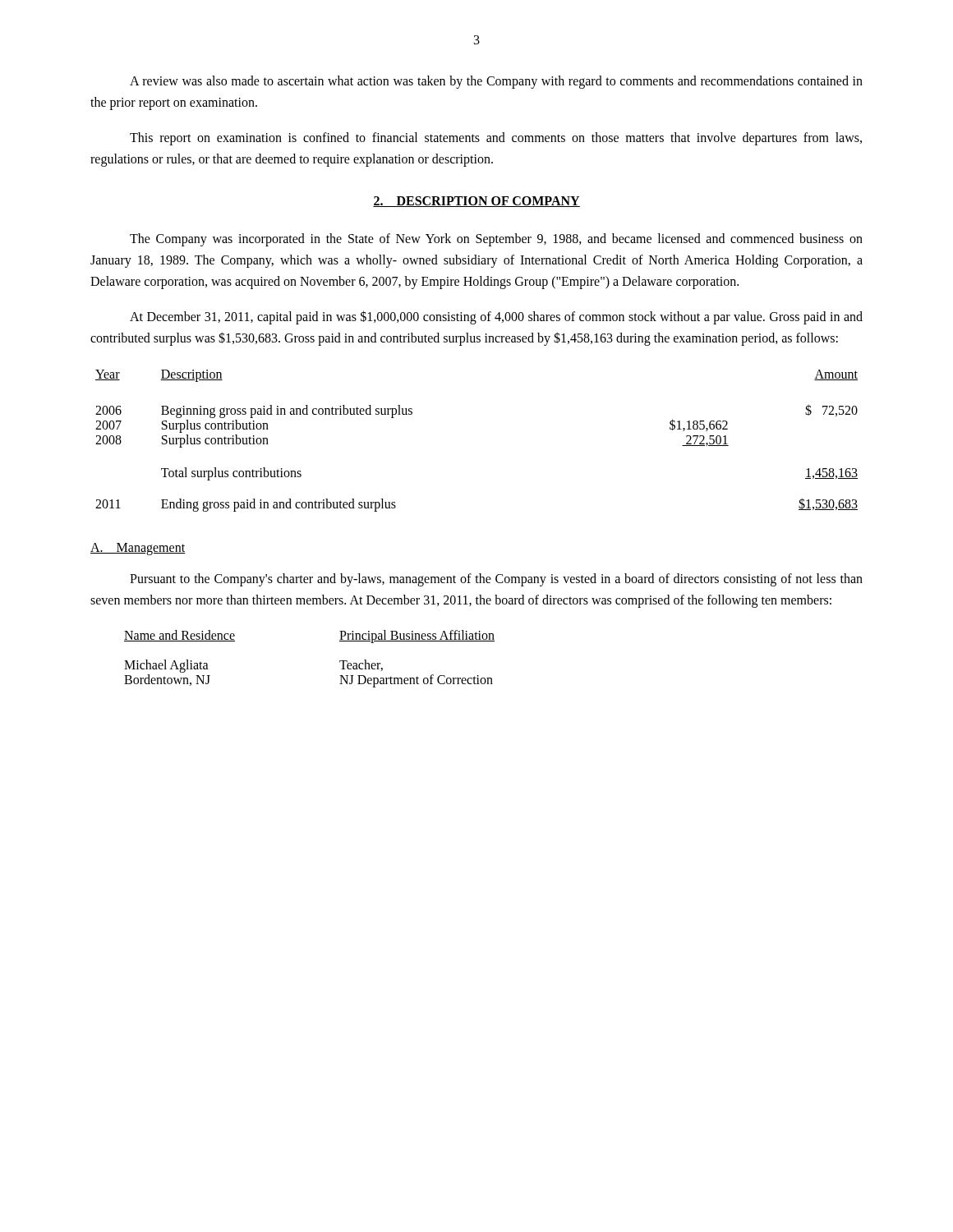The width and height of the screenshot is (953, 1232).
Task: Where is the passage that starts "Pursuant to the Company's charter and"?
Action: coord(476,589)
